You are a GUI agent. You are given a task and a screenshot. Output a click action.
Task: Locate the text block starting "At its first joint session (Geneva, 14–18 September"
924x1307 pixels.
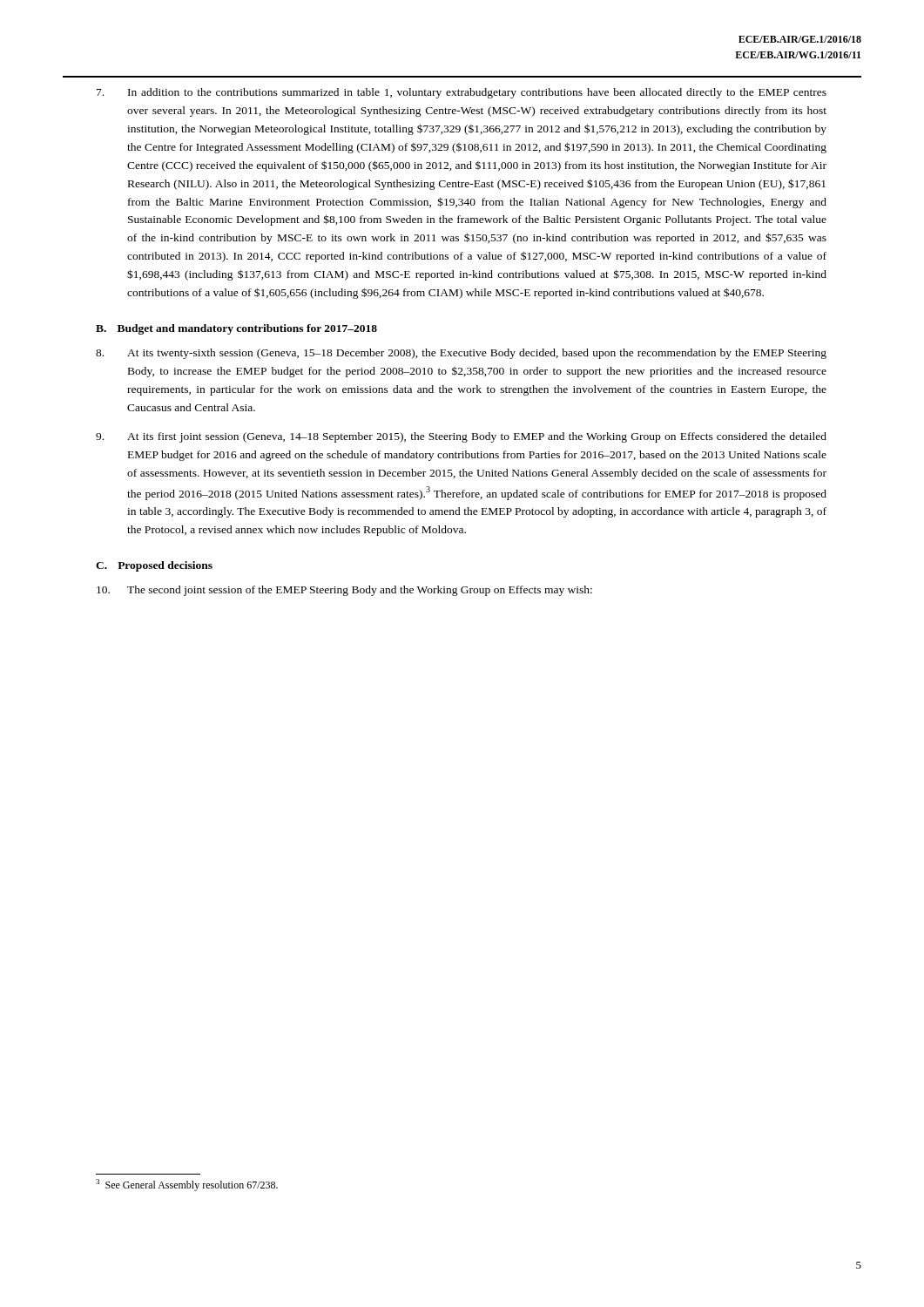click(x=462, y=483)
